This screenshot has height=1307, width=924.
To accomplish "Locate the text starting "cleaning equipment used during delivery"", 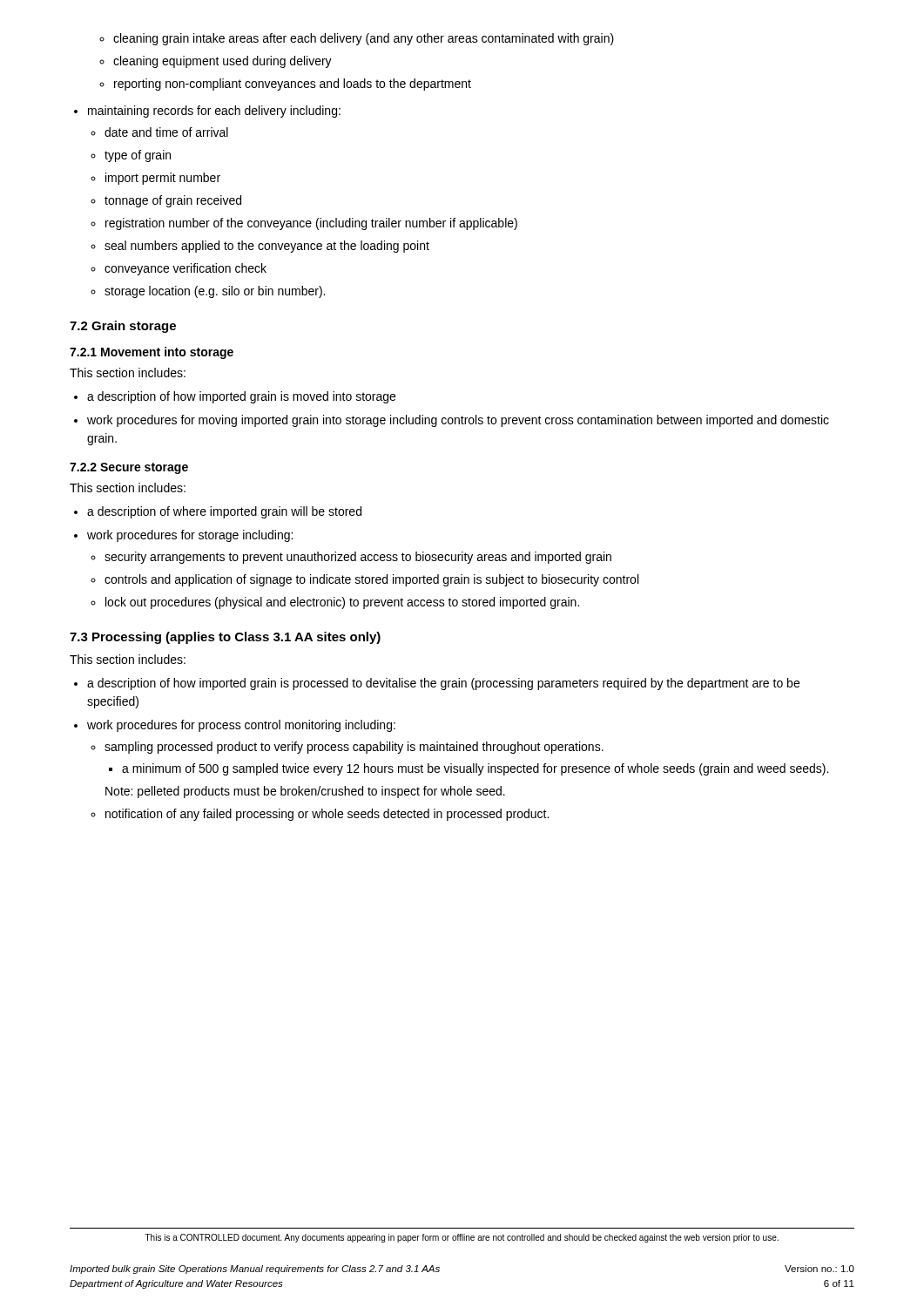I will [216, 62].
